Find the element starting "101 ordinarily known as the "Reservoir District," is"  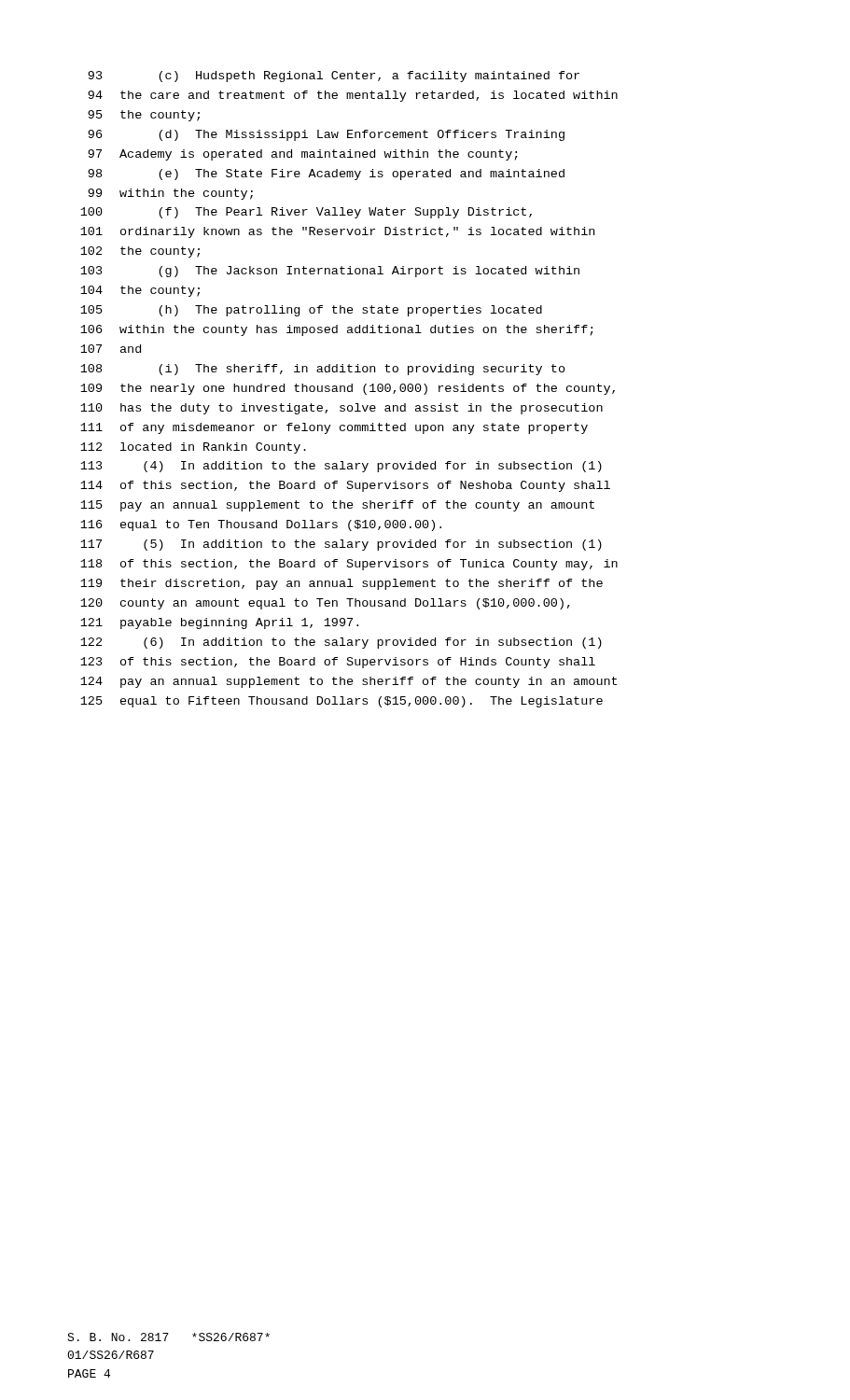331,233
